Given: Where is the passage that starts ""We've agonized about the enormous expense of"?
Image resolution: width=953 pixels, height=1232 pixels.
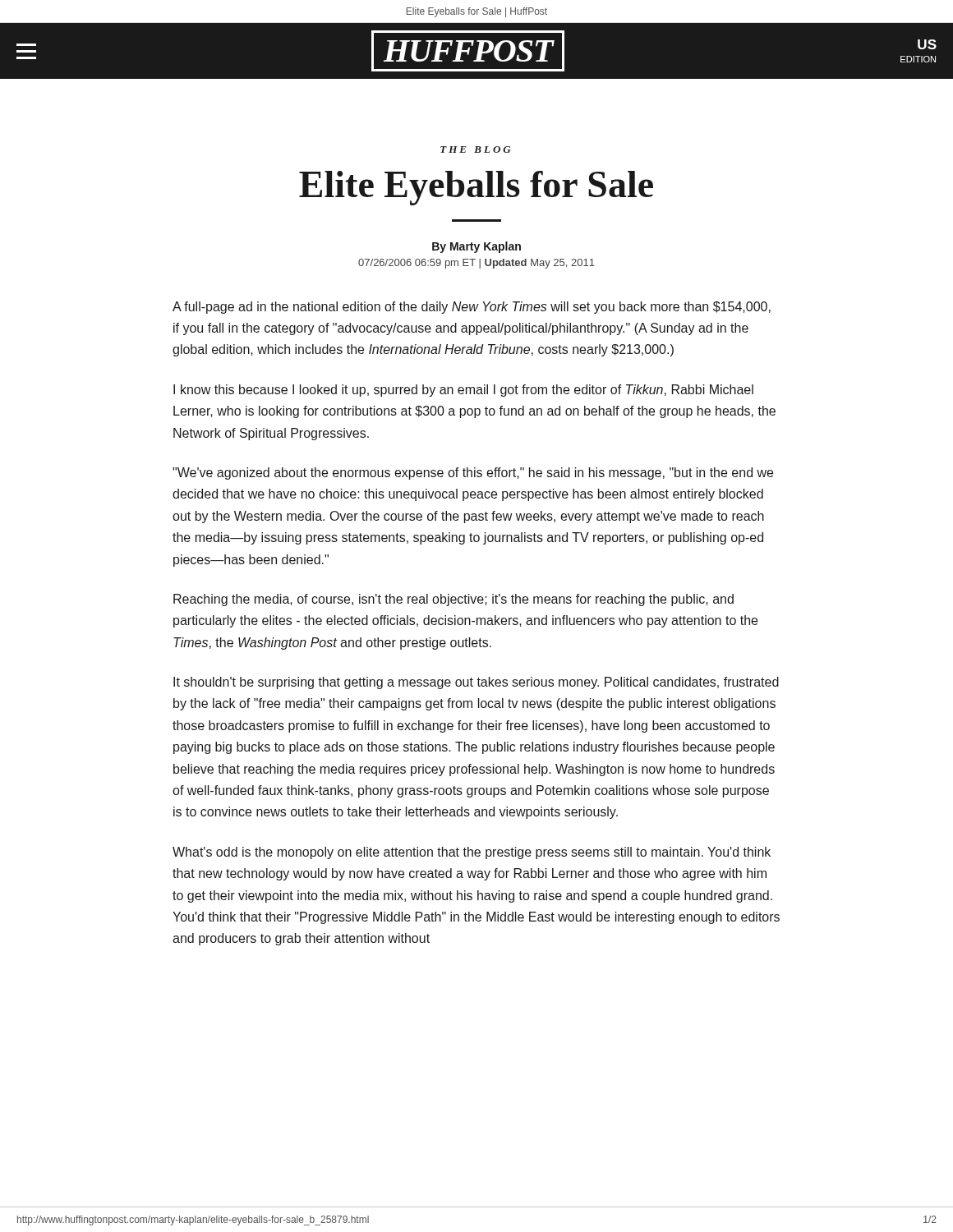Looking at the screenshot, I should click(473, 516).
